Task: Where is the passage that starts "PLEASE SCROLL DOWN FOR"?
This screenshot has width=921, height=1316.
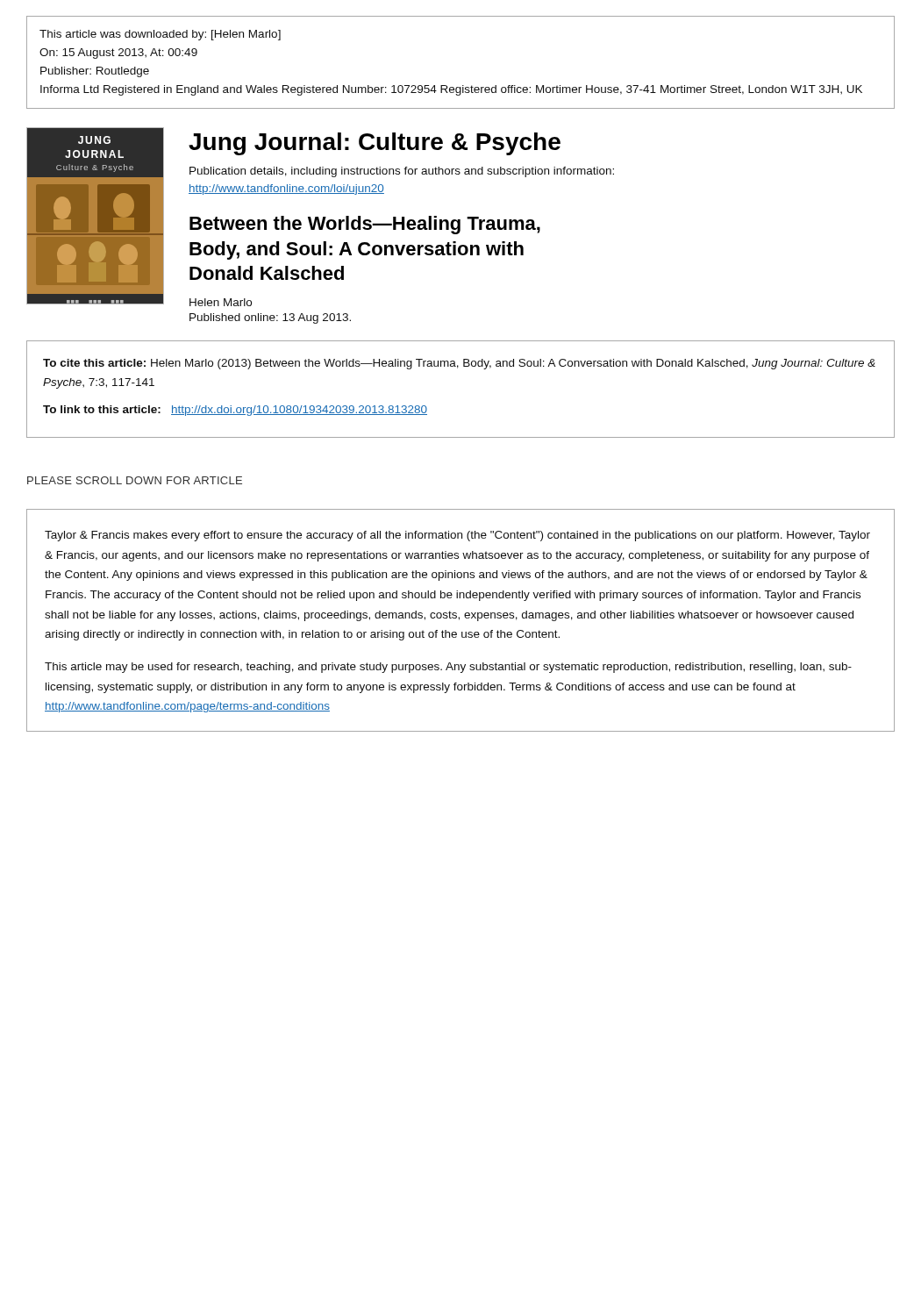Action: pos(135,480)
